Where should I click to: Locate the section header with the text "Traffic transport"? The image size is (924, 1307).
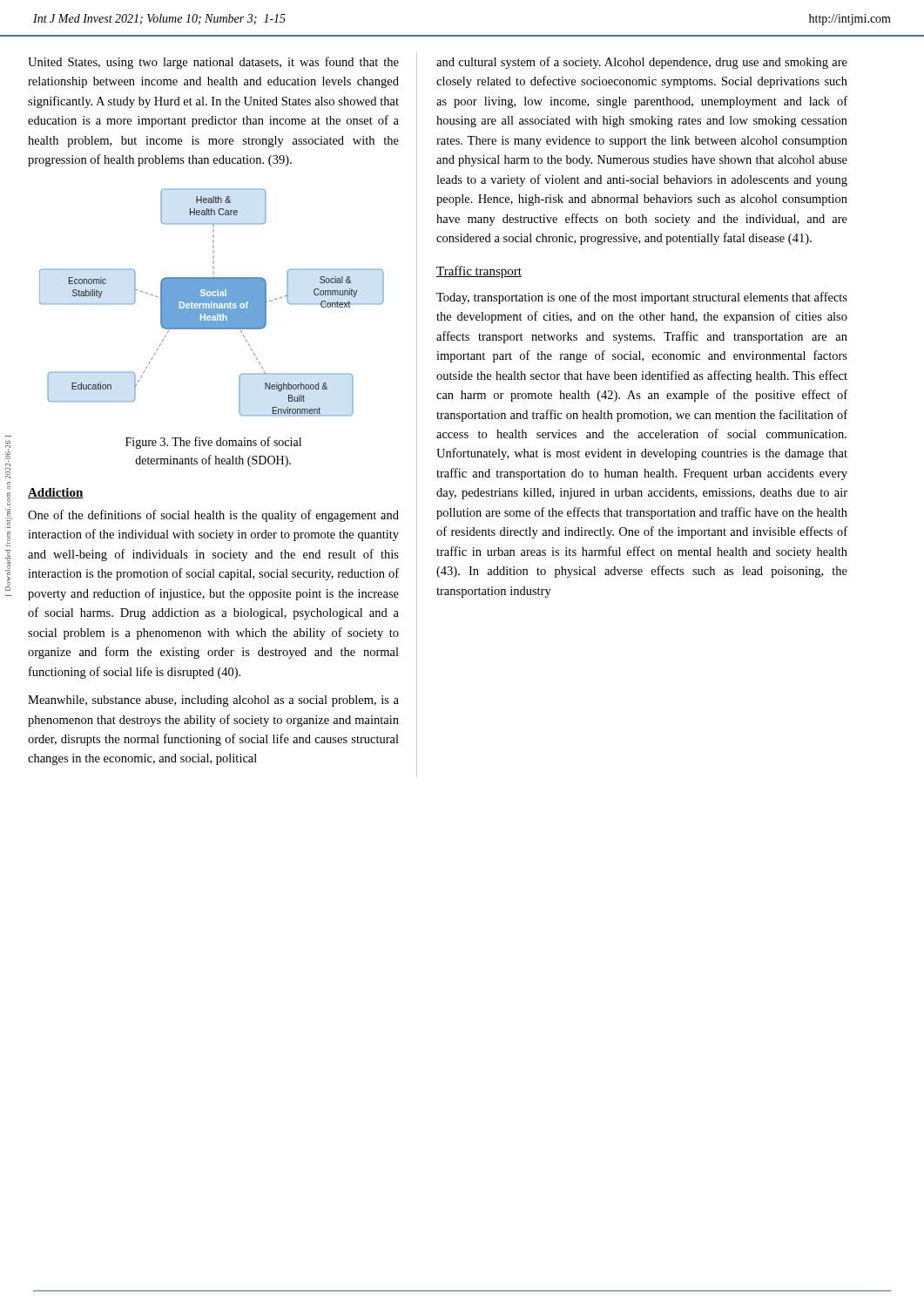479,271
